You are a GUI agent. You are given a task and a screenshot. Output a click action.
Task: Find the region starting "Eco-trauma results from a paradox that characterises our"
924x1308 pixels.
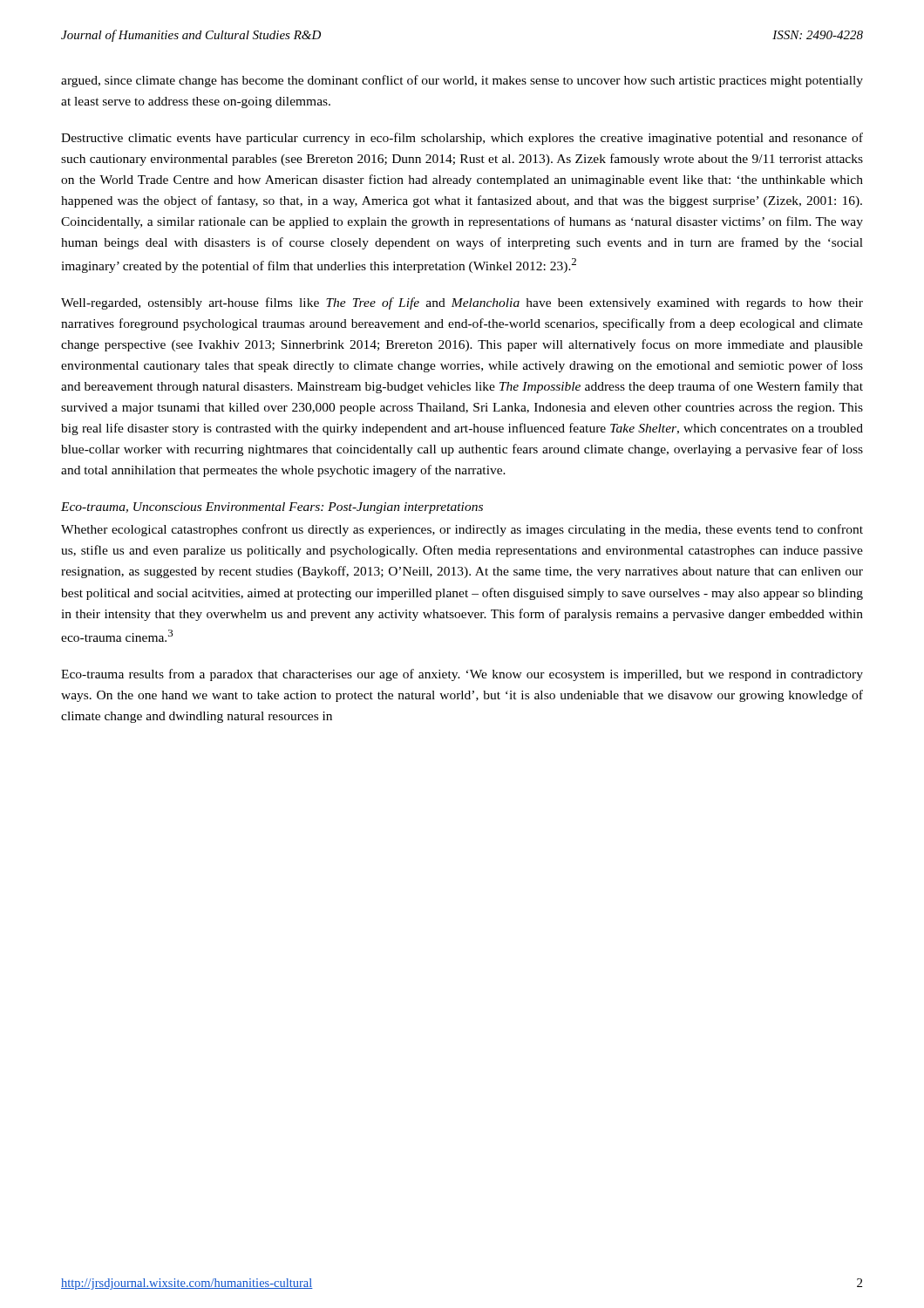pos(462,694)
